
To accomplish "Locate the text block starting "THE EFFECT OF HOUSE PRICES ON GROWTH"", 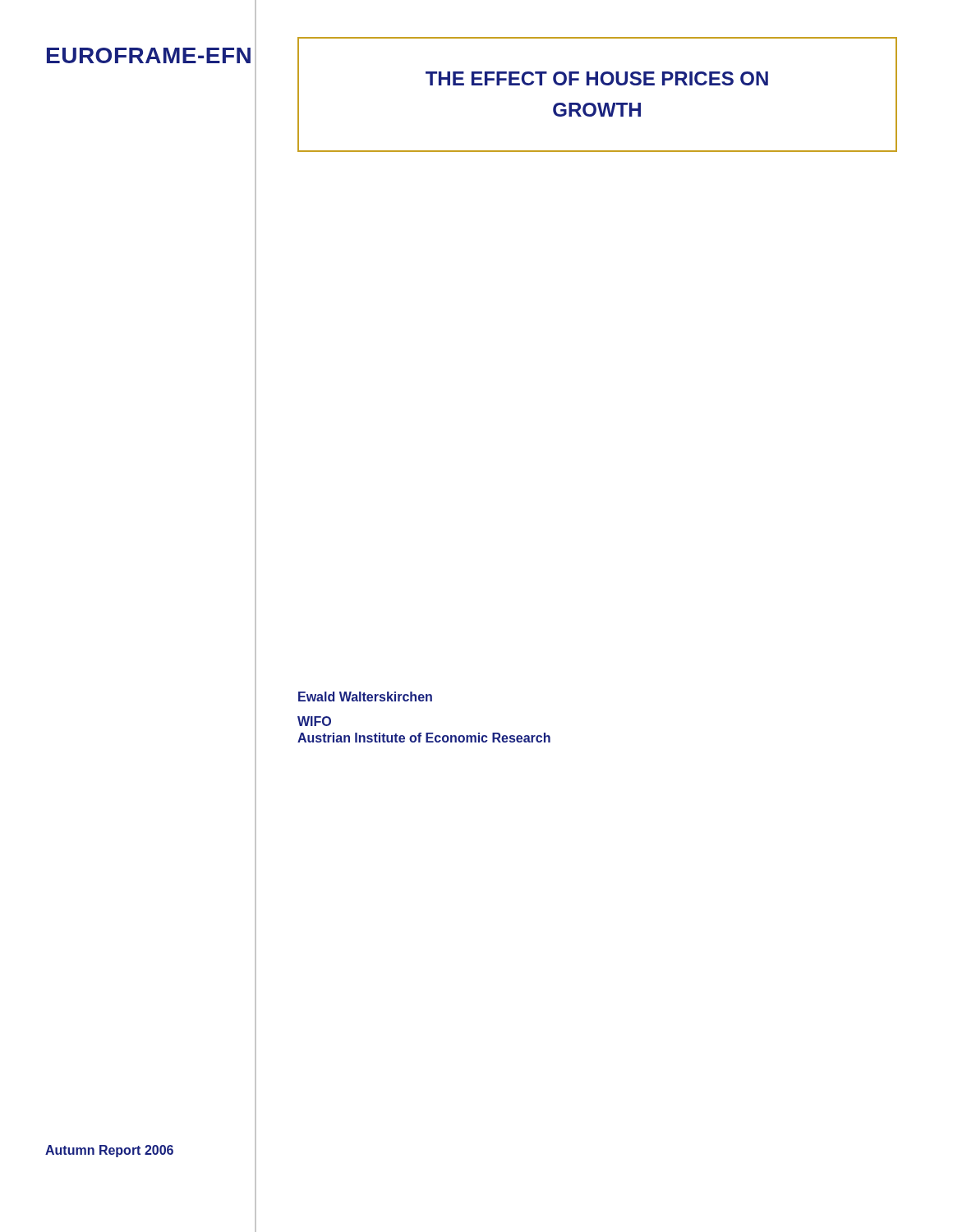I will point(597,94).
